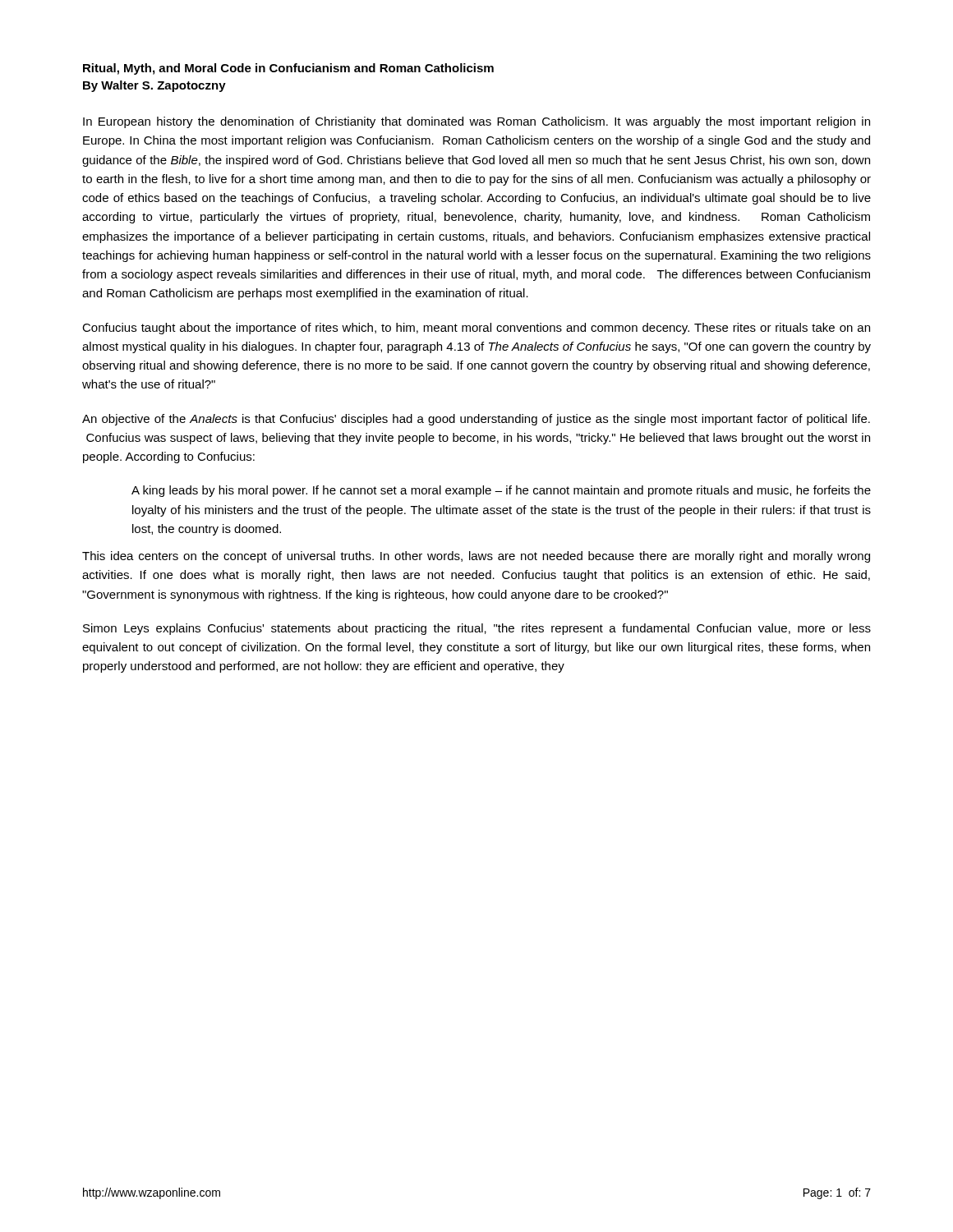Click on the title containing "Ritual, Myth, and Moral Code in Confucianism and"
The width and height of the screenshot is (953, 1232).
pos(476,76)
